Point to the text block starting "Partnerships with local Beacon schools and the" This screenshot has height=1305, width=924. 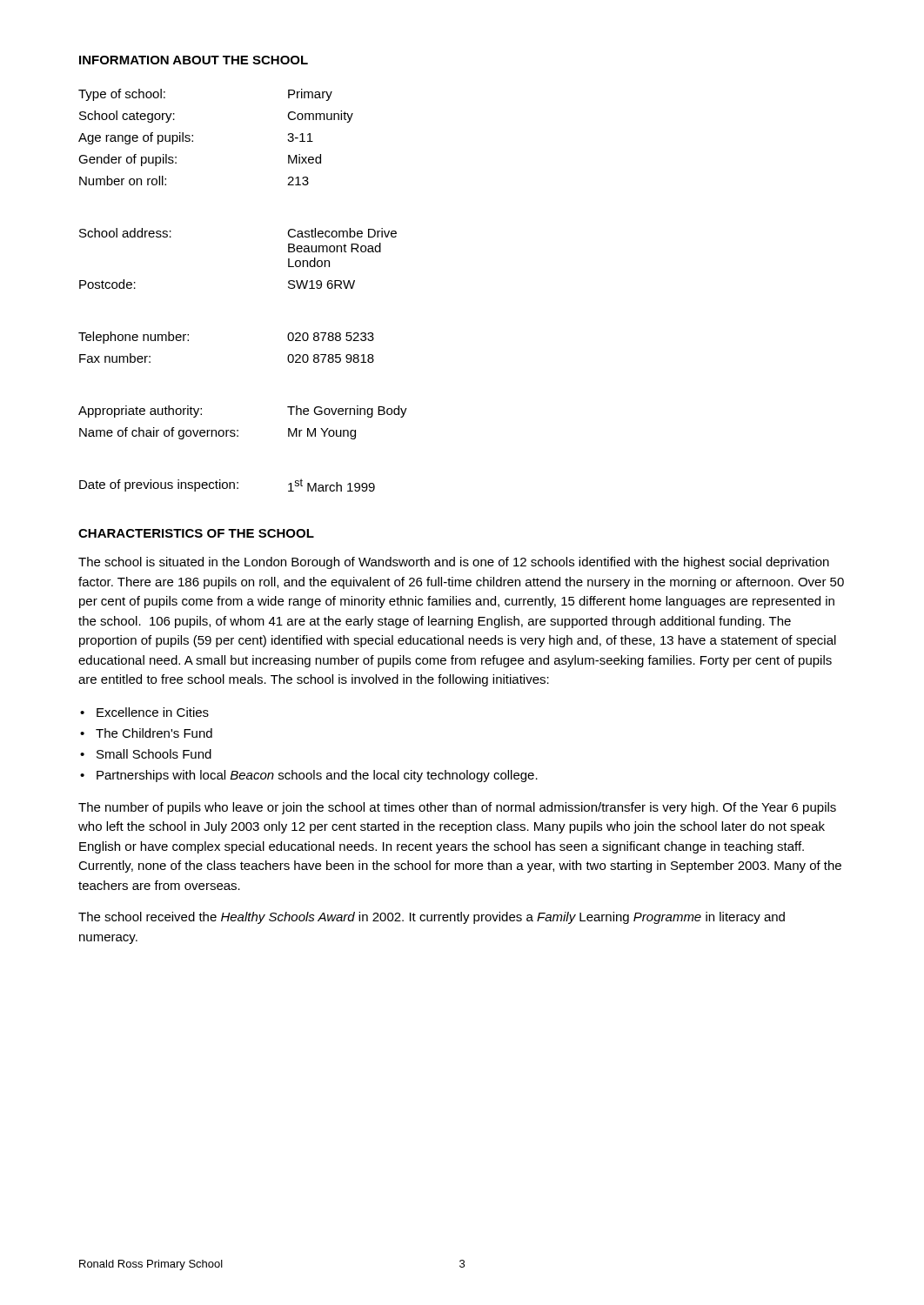[x=317, y=774]
